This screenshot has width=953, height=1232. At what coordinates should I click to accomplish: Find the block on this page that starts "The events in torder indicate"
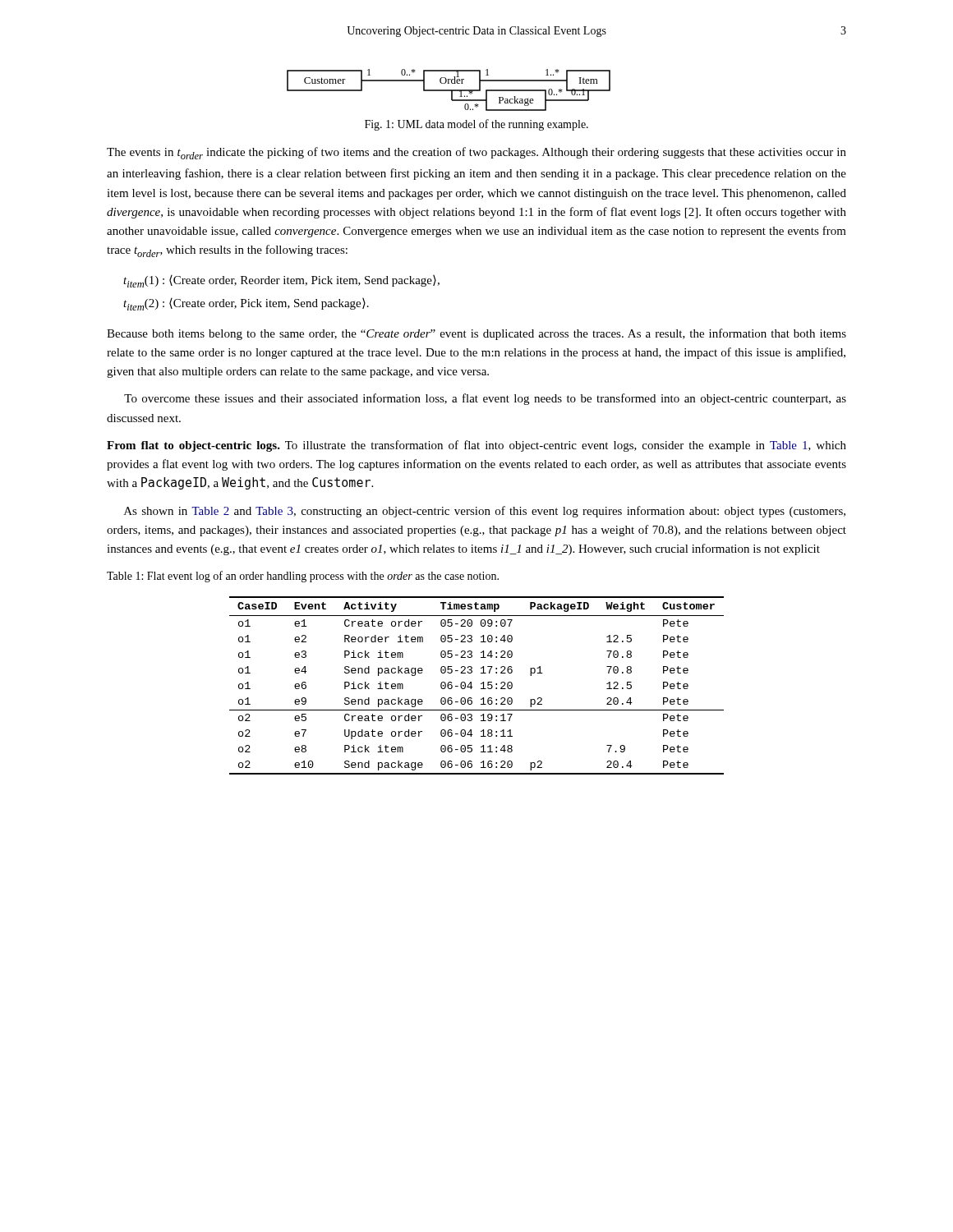pyautogui.click(x=476, y=203)
